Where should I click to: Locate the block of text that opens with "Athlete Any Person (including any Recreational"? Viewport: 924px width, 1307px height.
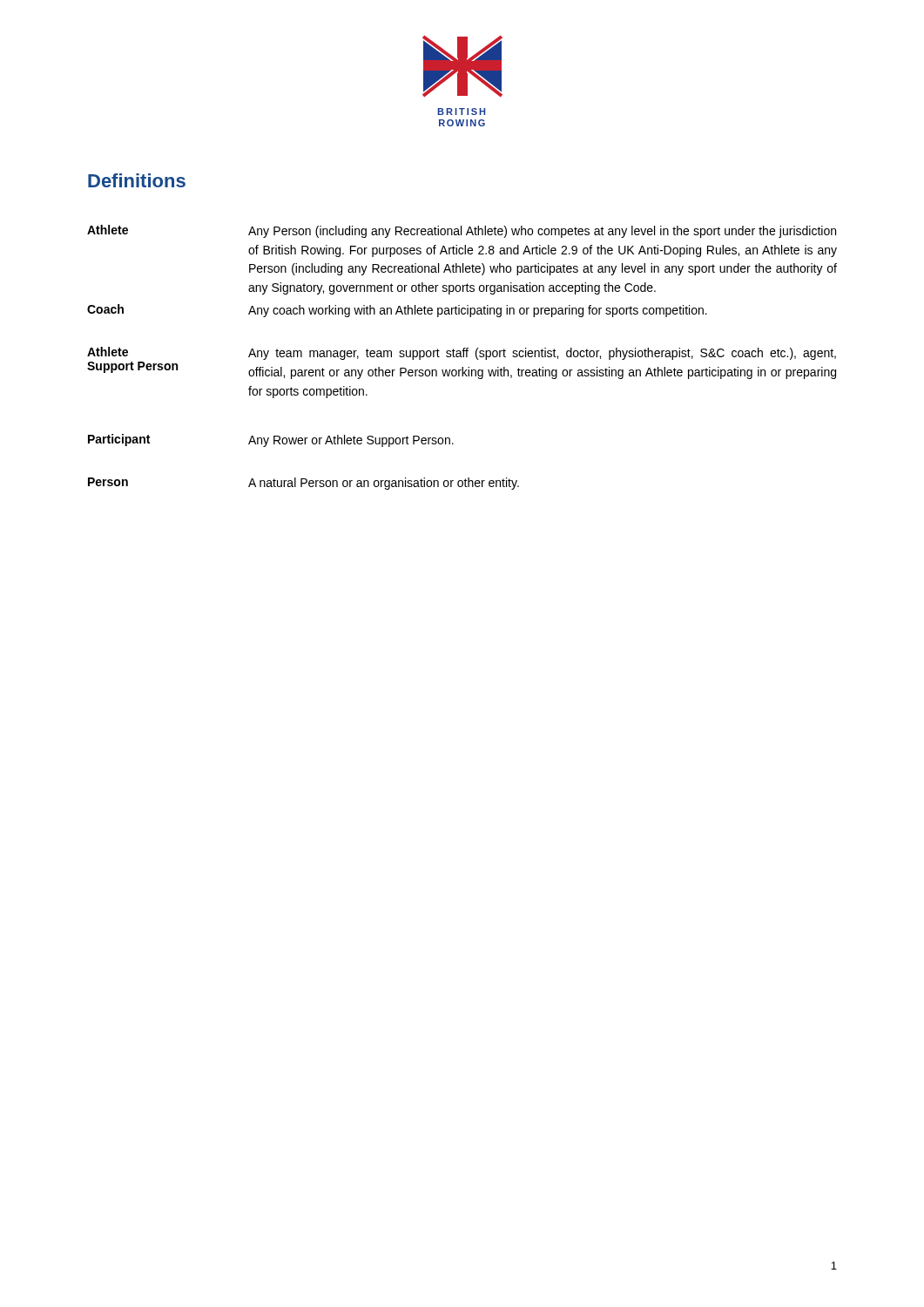point(462,260)
